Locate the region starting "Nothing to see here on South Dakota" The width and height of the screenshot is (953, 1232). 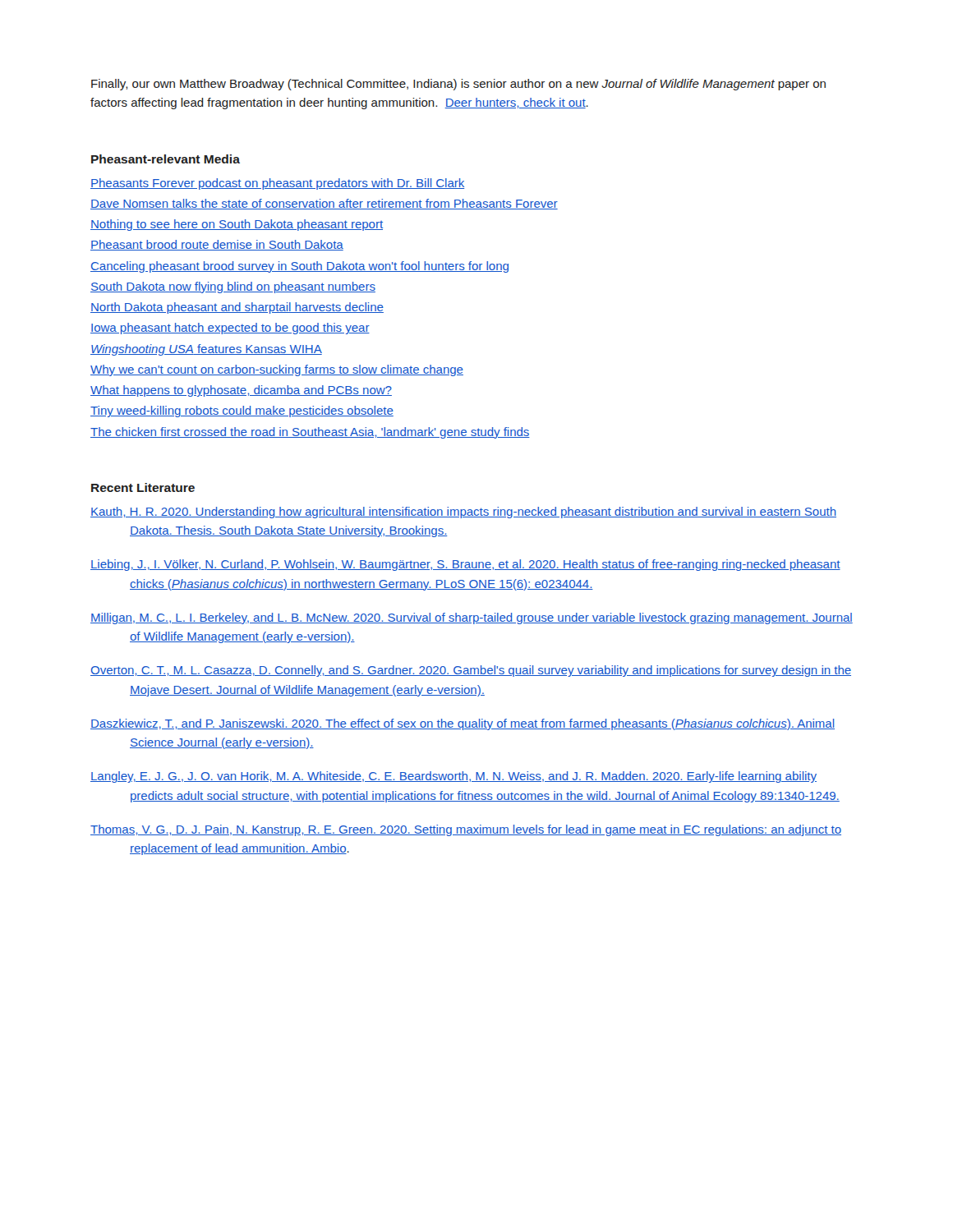coord(237,224)
